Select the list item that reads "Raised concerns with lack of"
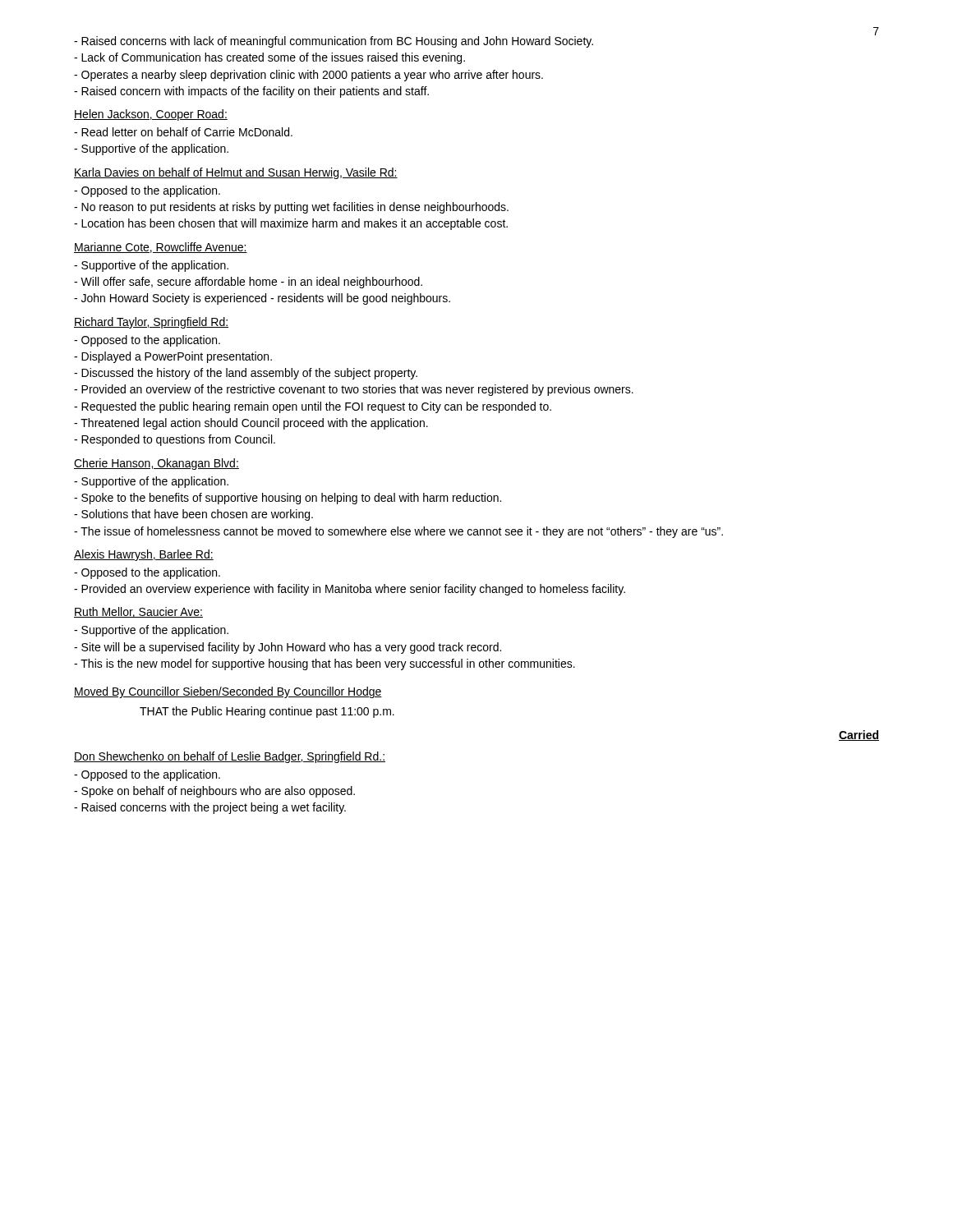Image resolution: width=953 pixels, height=1232 pixels. click(334, 41)
